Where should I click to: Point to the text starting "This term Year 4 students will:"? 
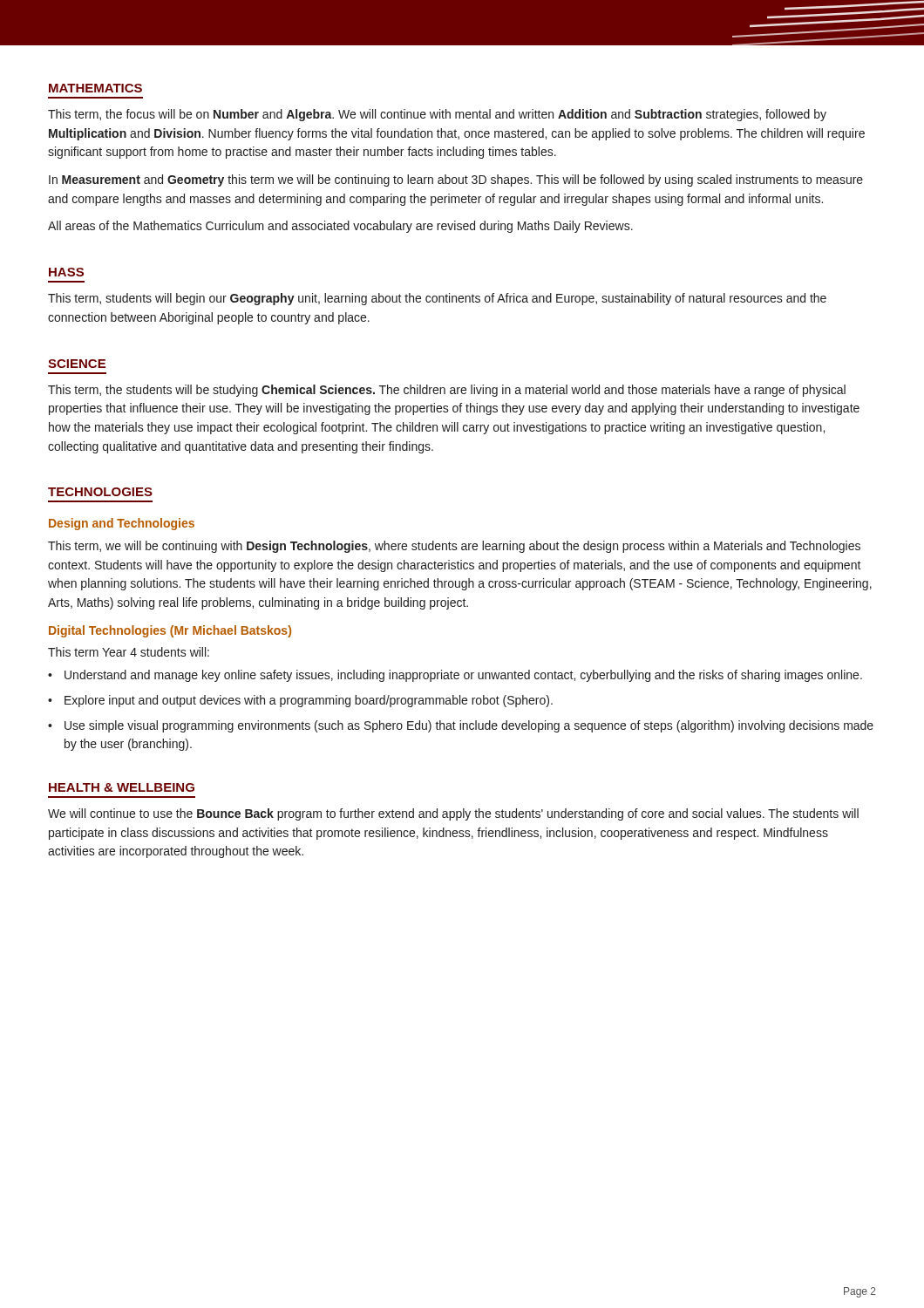pos(129,652)
